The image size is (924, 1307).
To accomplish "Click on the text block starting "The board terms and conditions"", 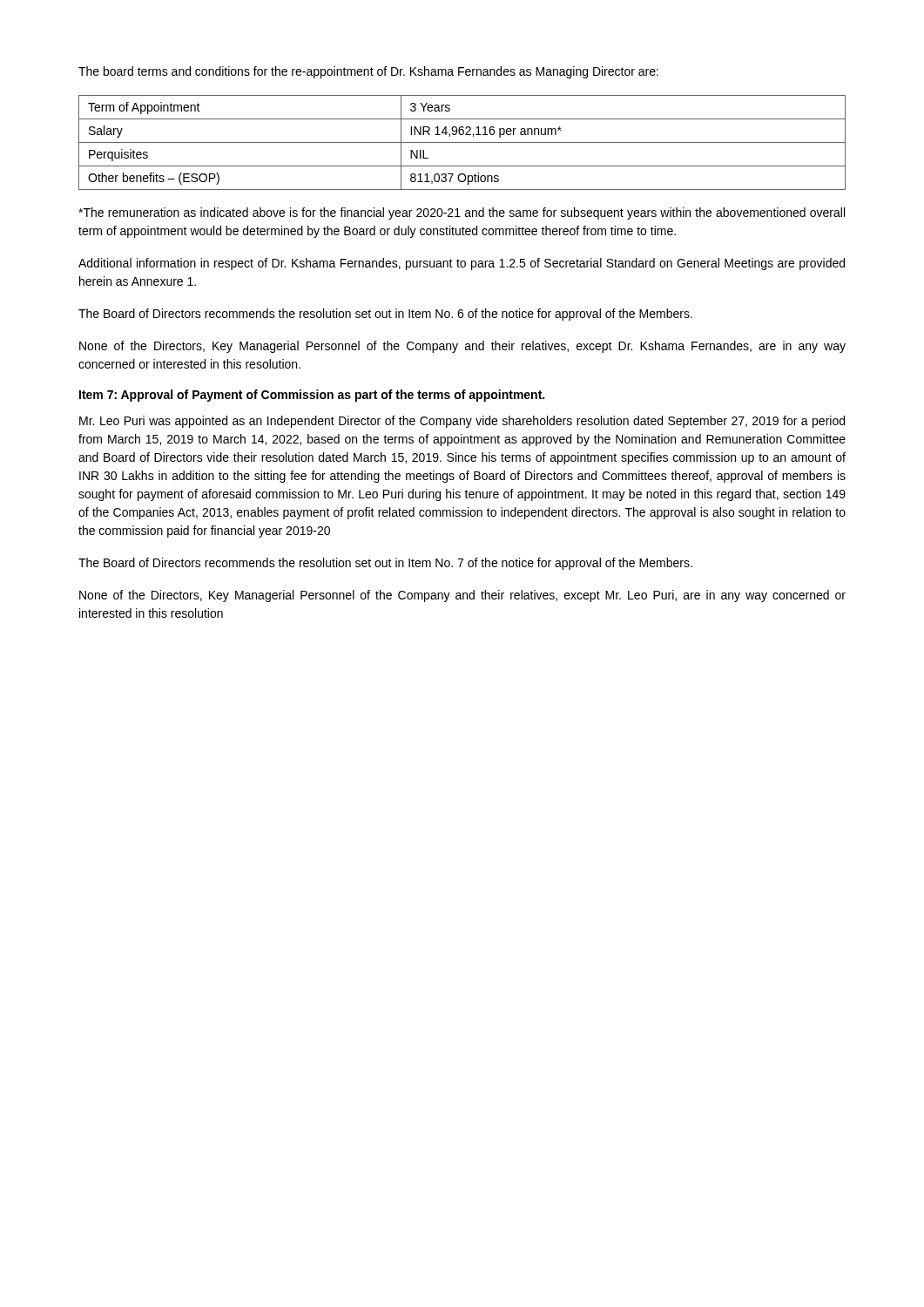I will tap(369, 71).
